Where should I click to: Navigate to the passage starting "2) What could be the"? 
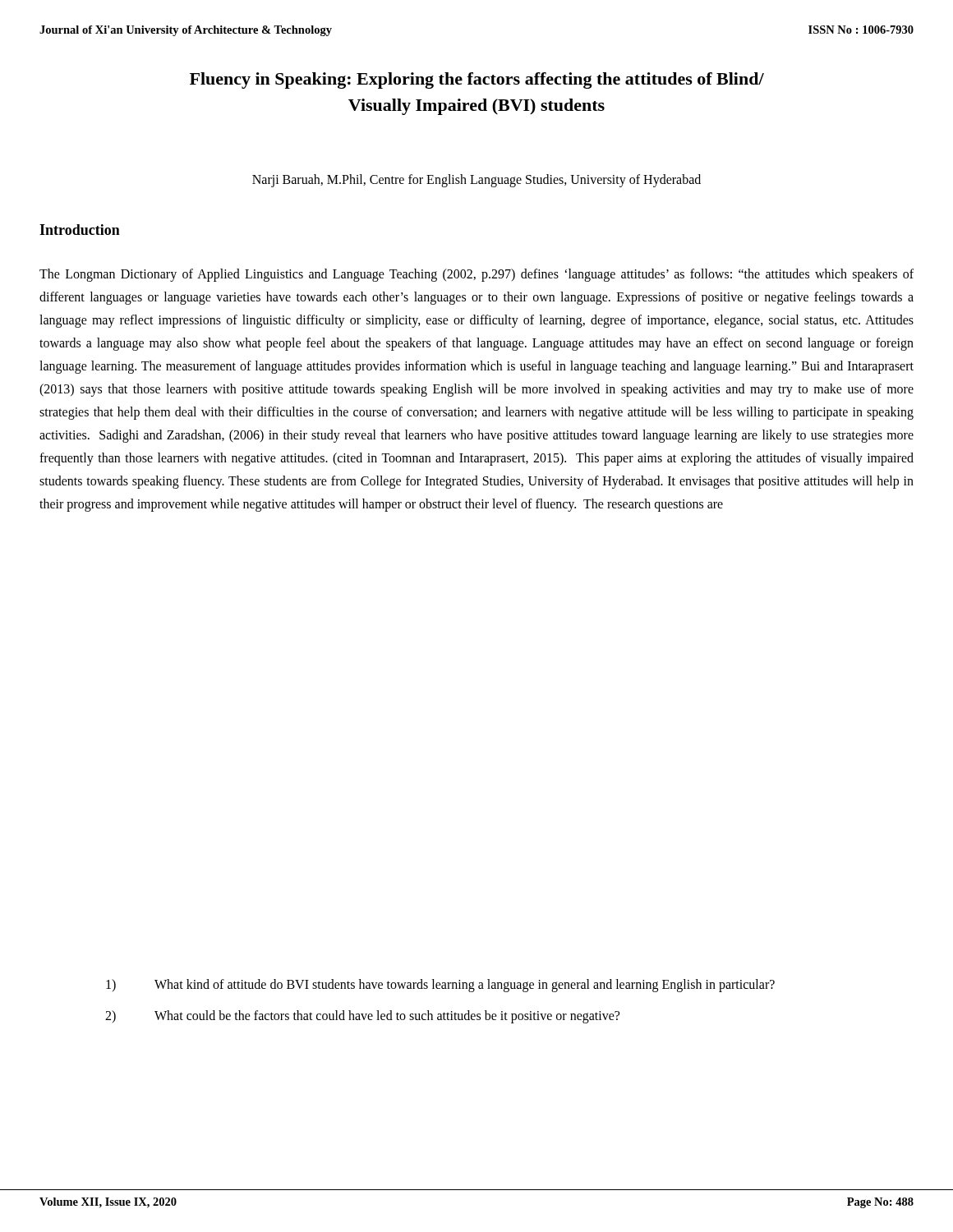476,1016
